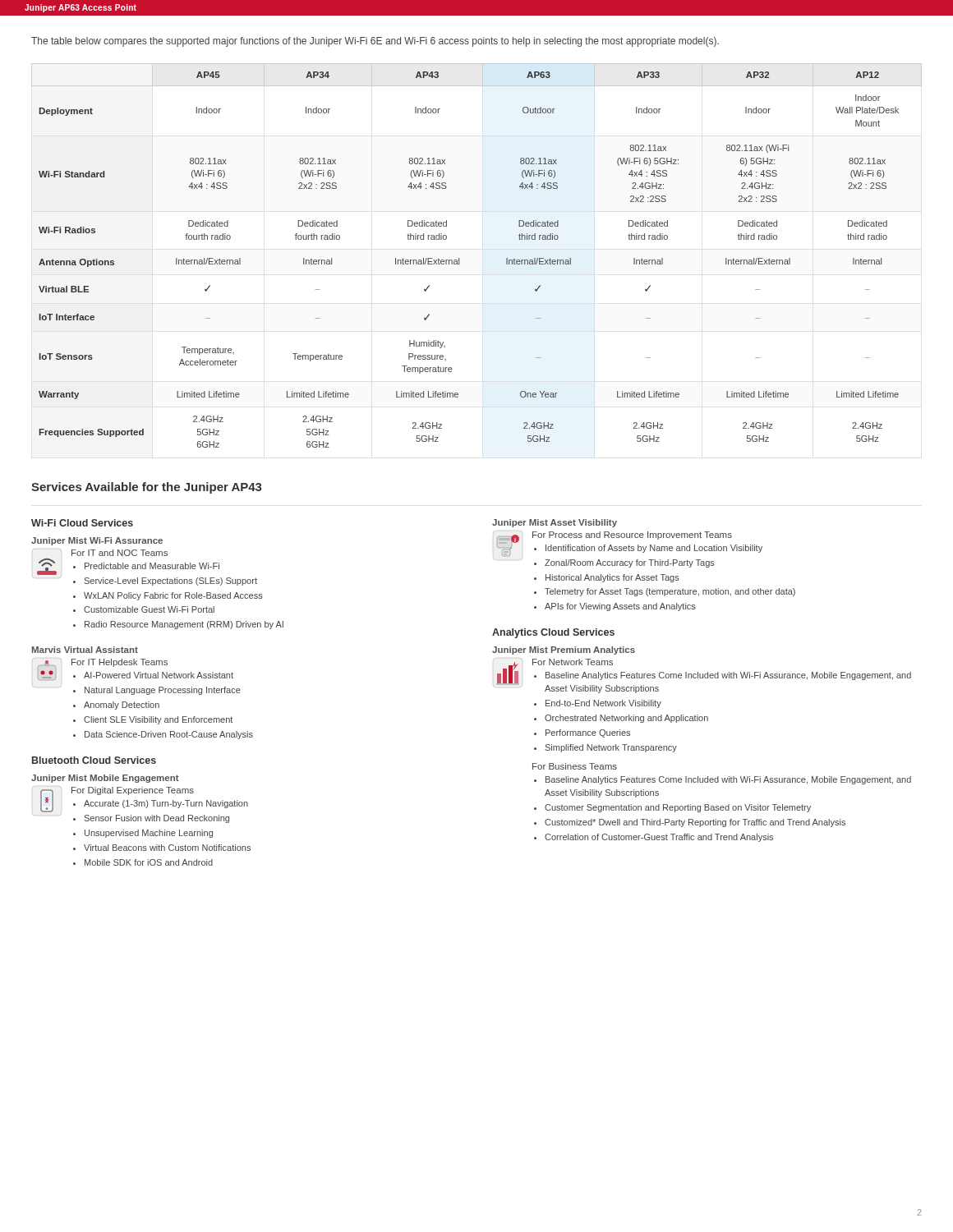Where is the passage that starts "Historical Analytics for Asset"?
The image size is (953, 1232).
click(612, 577)
